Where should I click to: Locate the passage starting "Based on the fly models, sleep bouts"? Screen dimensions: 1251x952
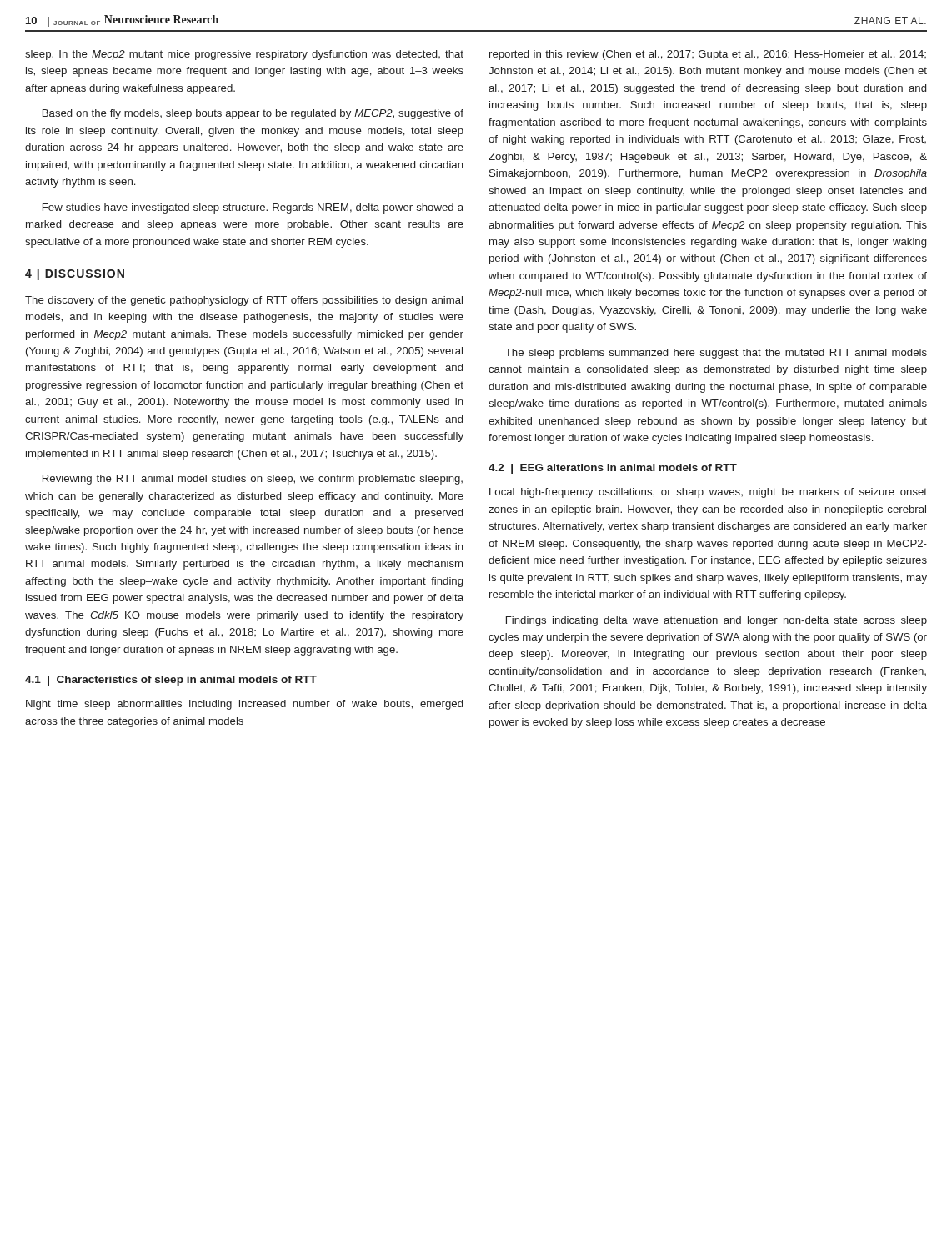click(x=244, y=148)
